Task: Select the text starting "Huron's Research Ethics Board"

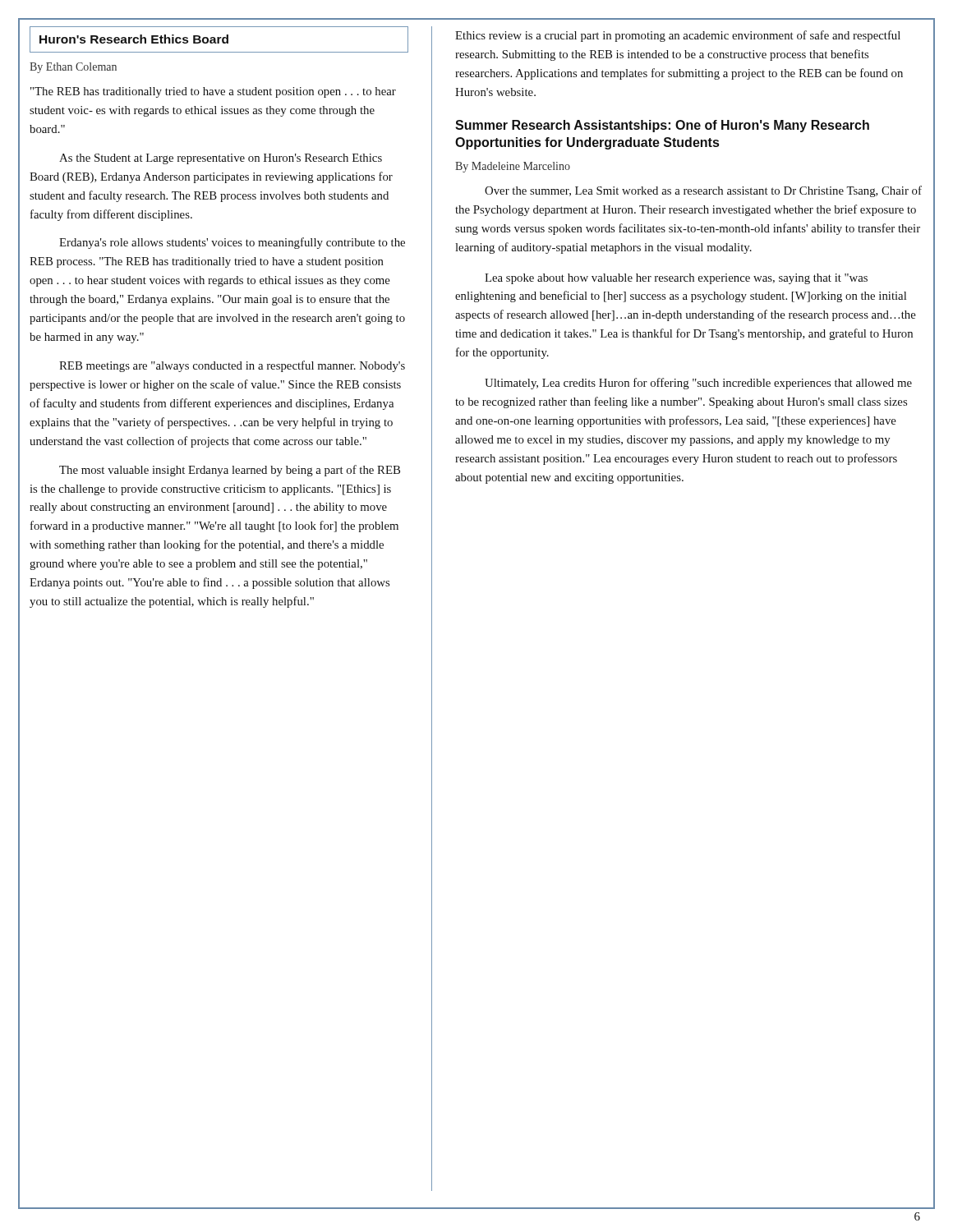Action: (x=134, y=39)
